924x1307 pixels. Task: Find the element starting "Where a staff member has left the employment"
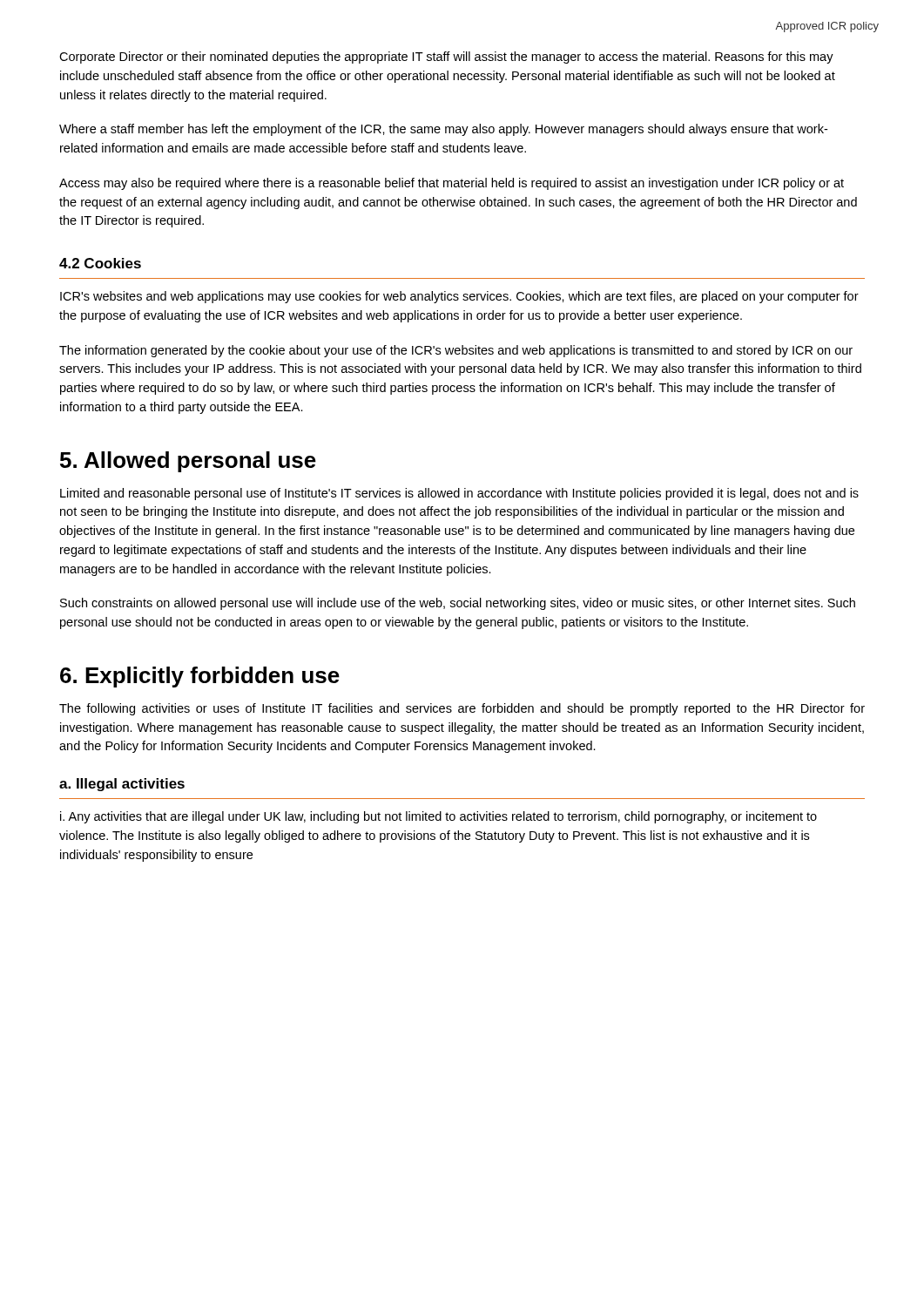tap(444, 139)
